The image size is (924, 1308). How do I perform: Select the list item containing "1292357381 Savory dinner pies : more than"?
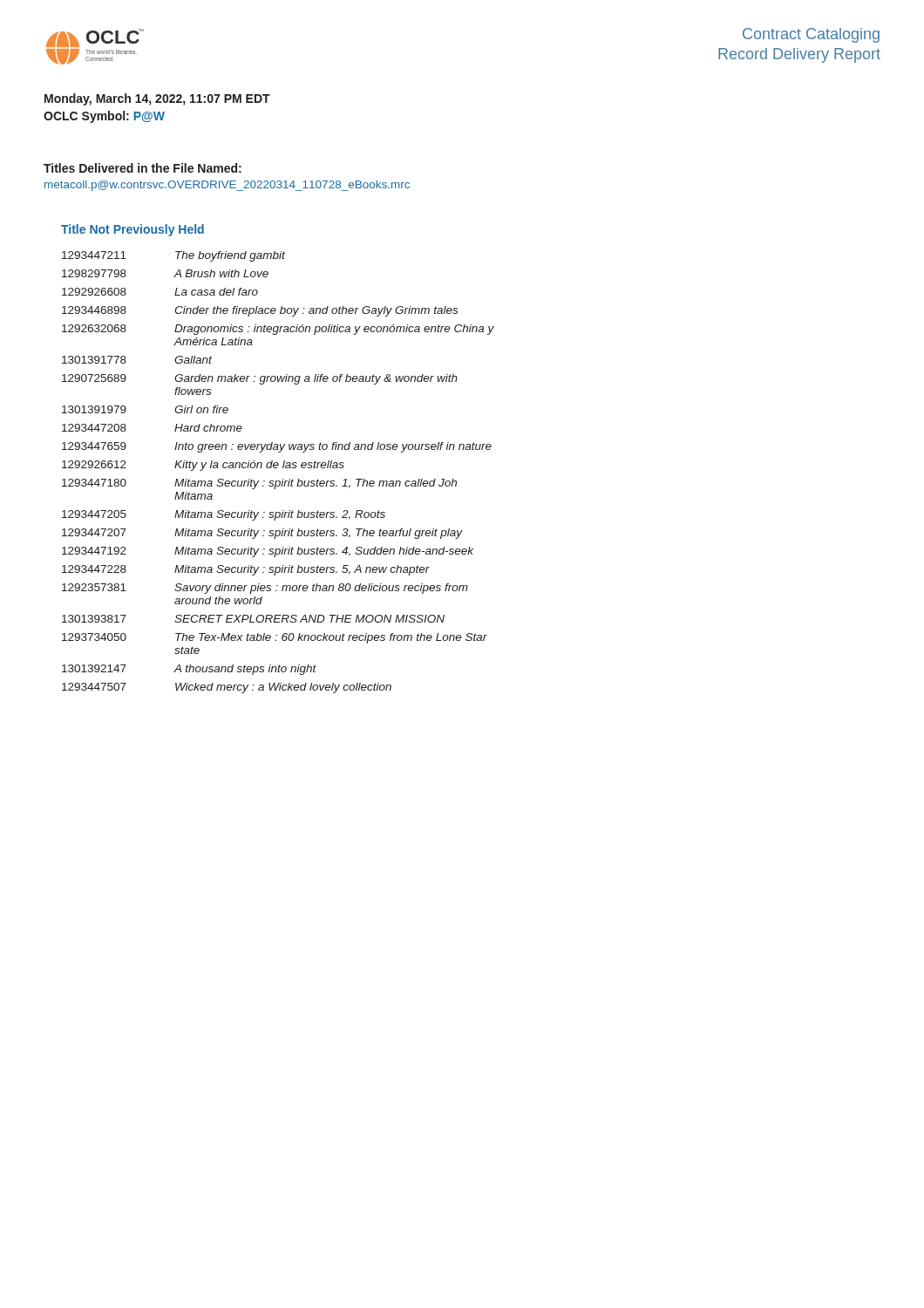[x=471, y=594]
